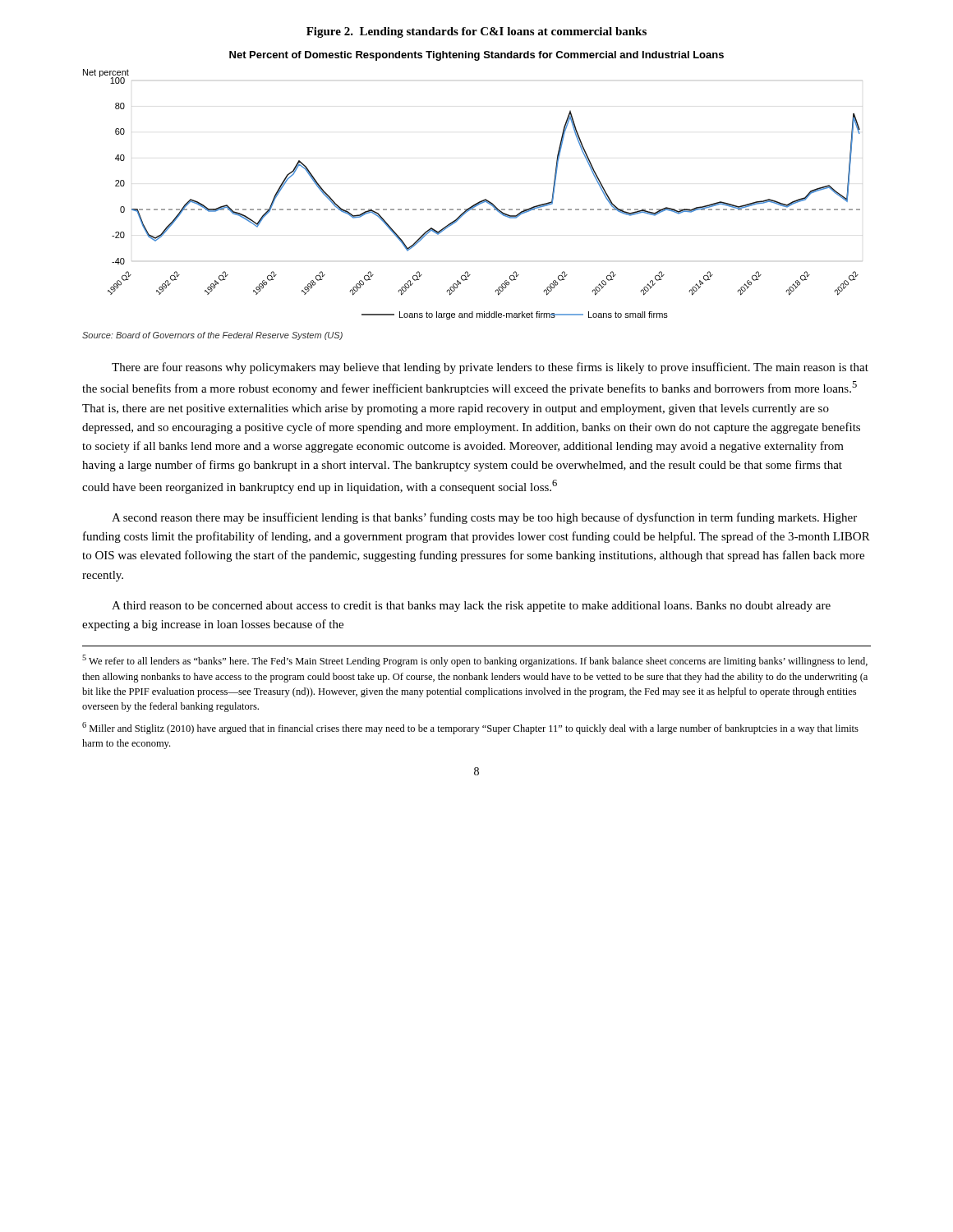The width and height of the screenshot is (953, 1232).
Task: Find the block on this page that starts "There are four reasons why policymakers may believe"
Action: [x=475, y=427]
